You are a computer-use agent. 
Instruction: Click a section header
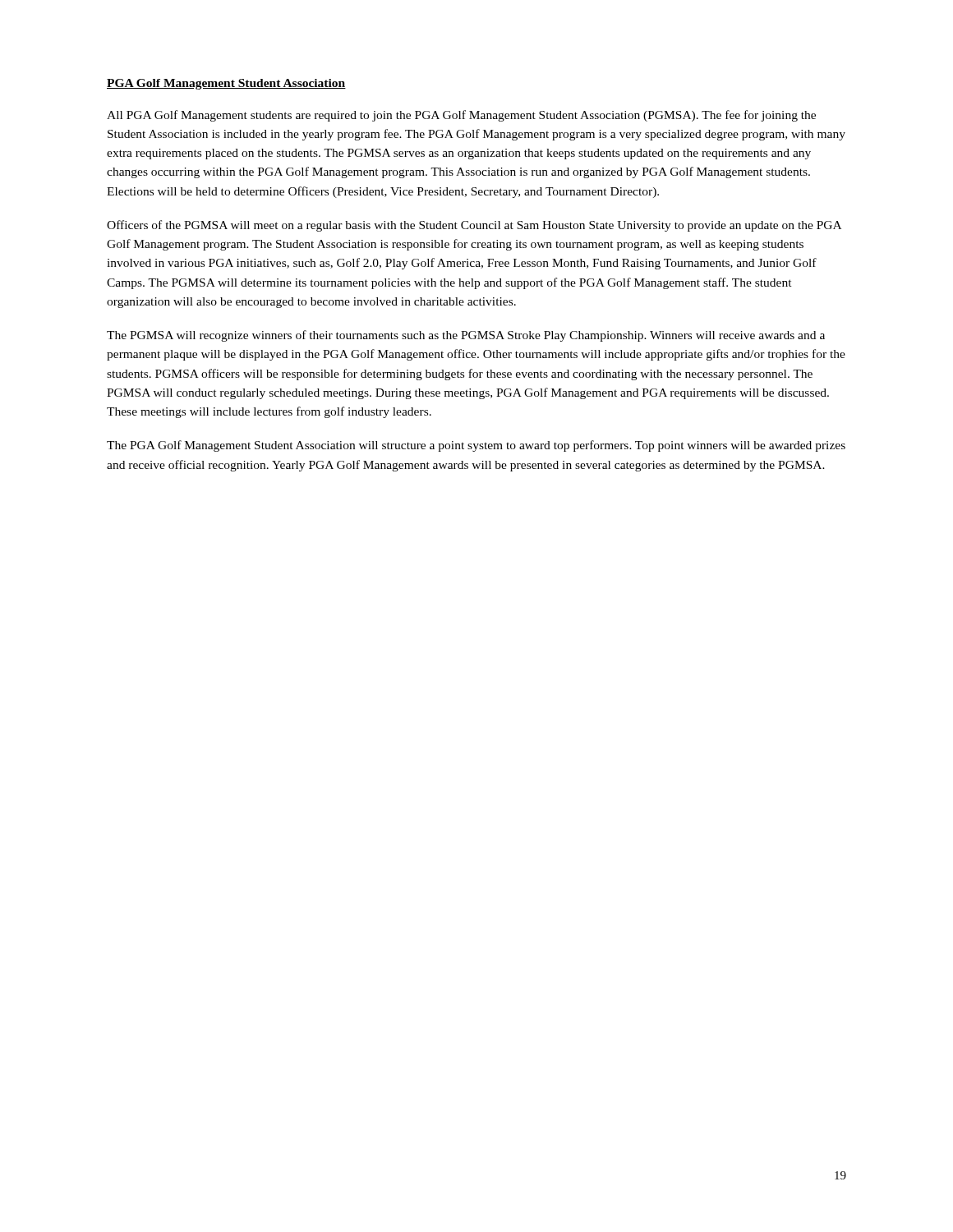(226, 83)
